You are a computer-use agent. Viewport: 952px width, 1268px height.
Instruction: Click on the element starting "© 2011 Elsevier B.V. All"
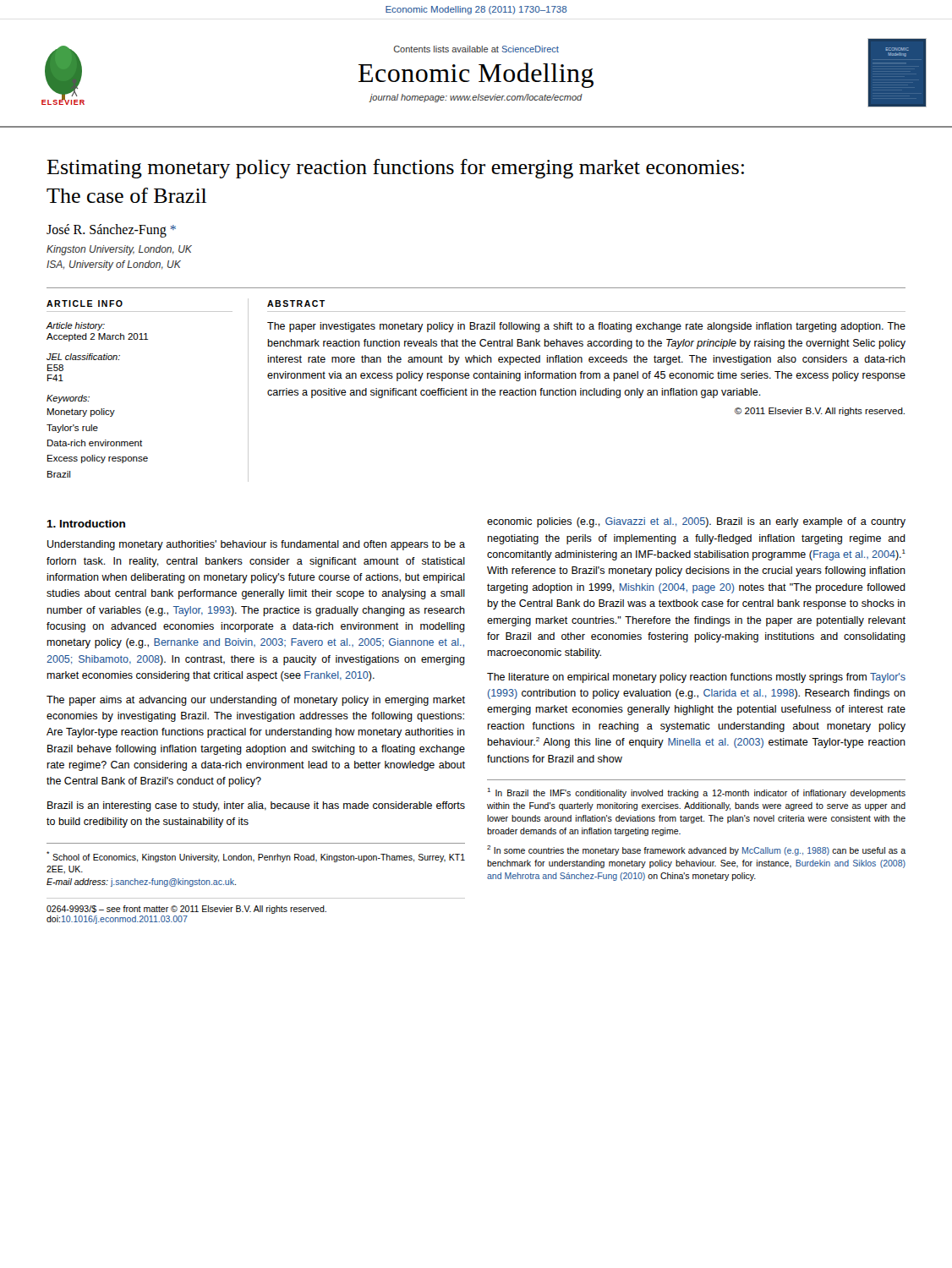coord(820,411)
